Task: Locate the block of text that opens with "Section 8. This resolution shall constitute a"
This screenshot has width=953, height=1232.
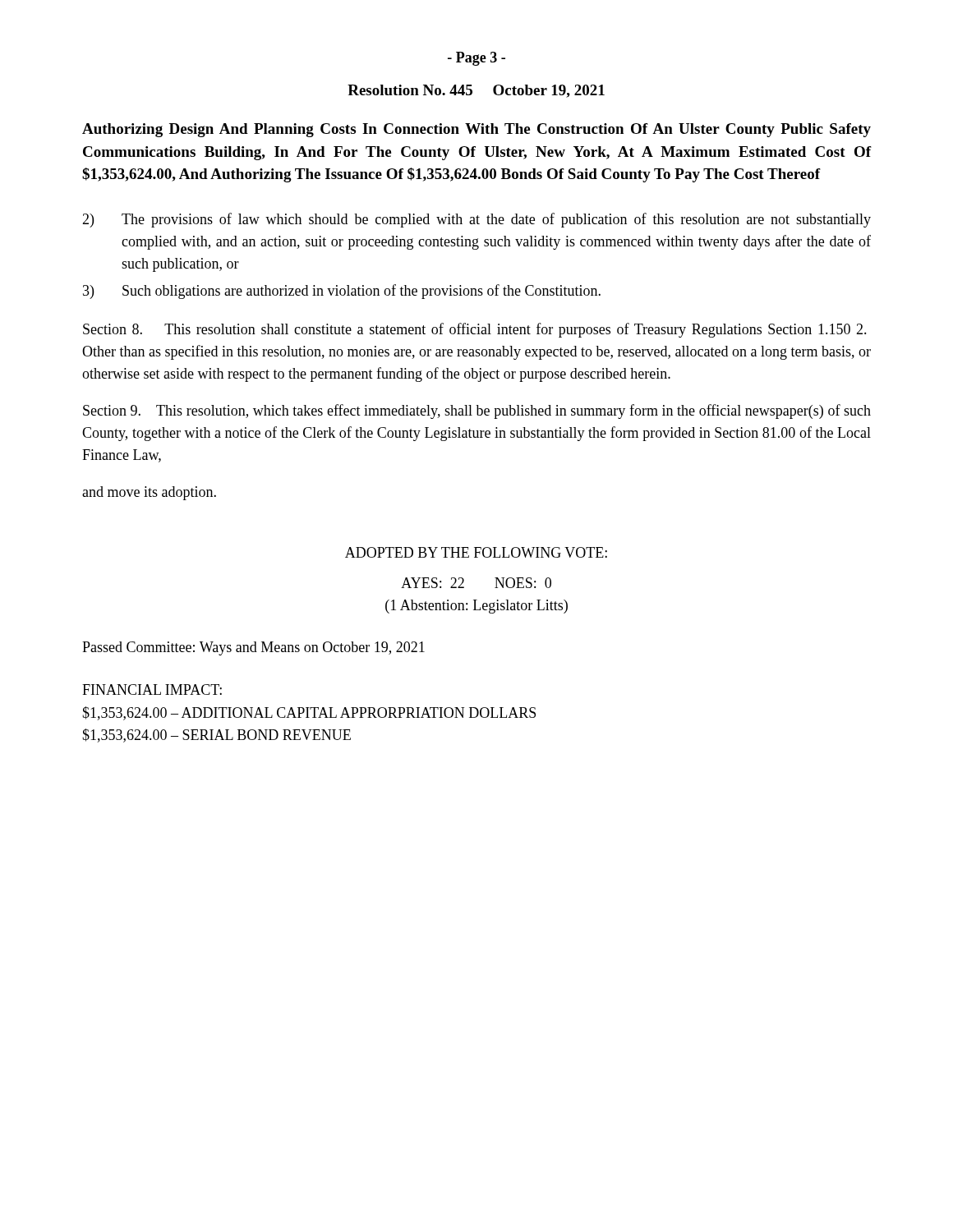Action: click(x=476, y=351)
